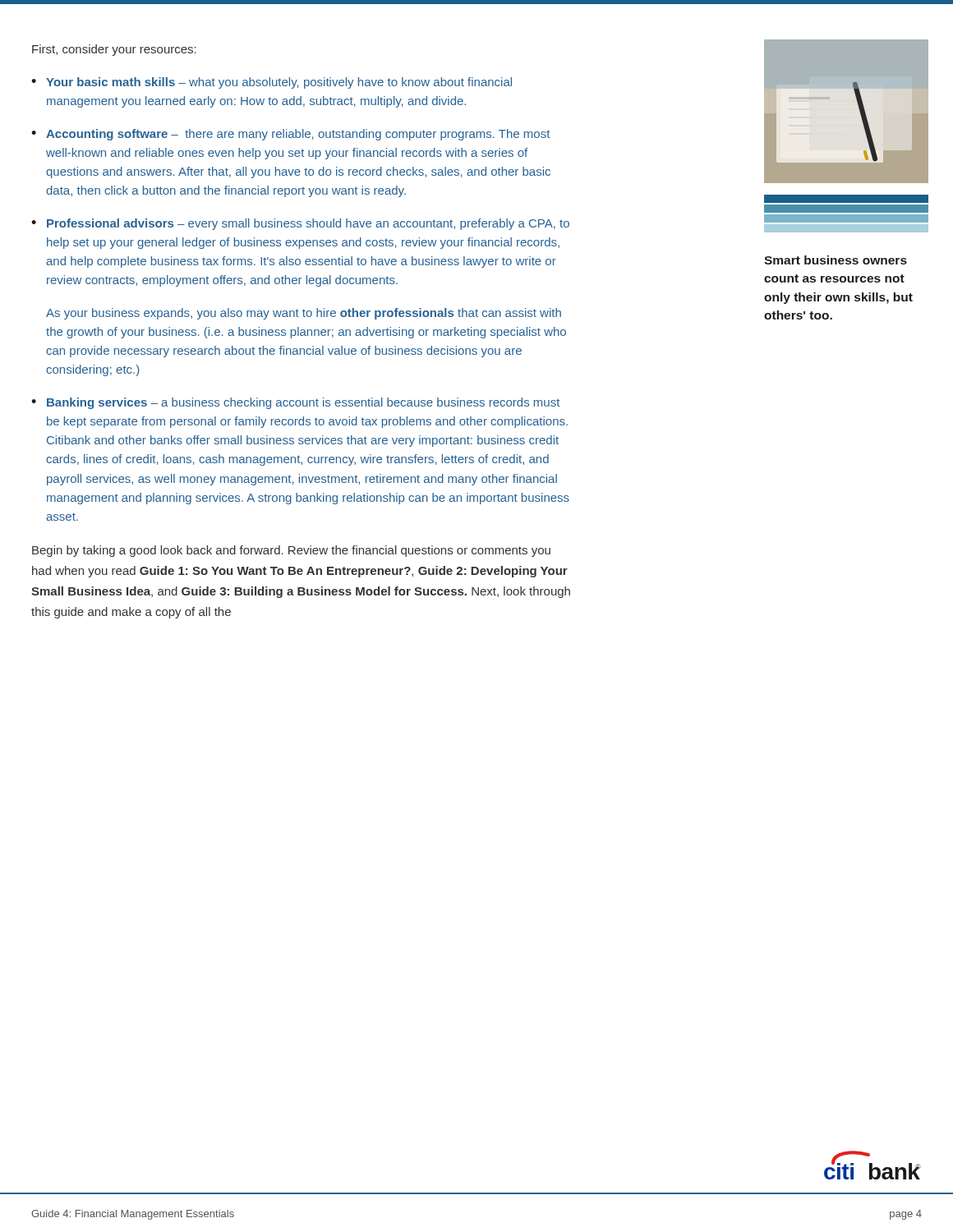
Task: Find the block on this page that starts "• Banking services – a business checking"
Action: [302, 459]
